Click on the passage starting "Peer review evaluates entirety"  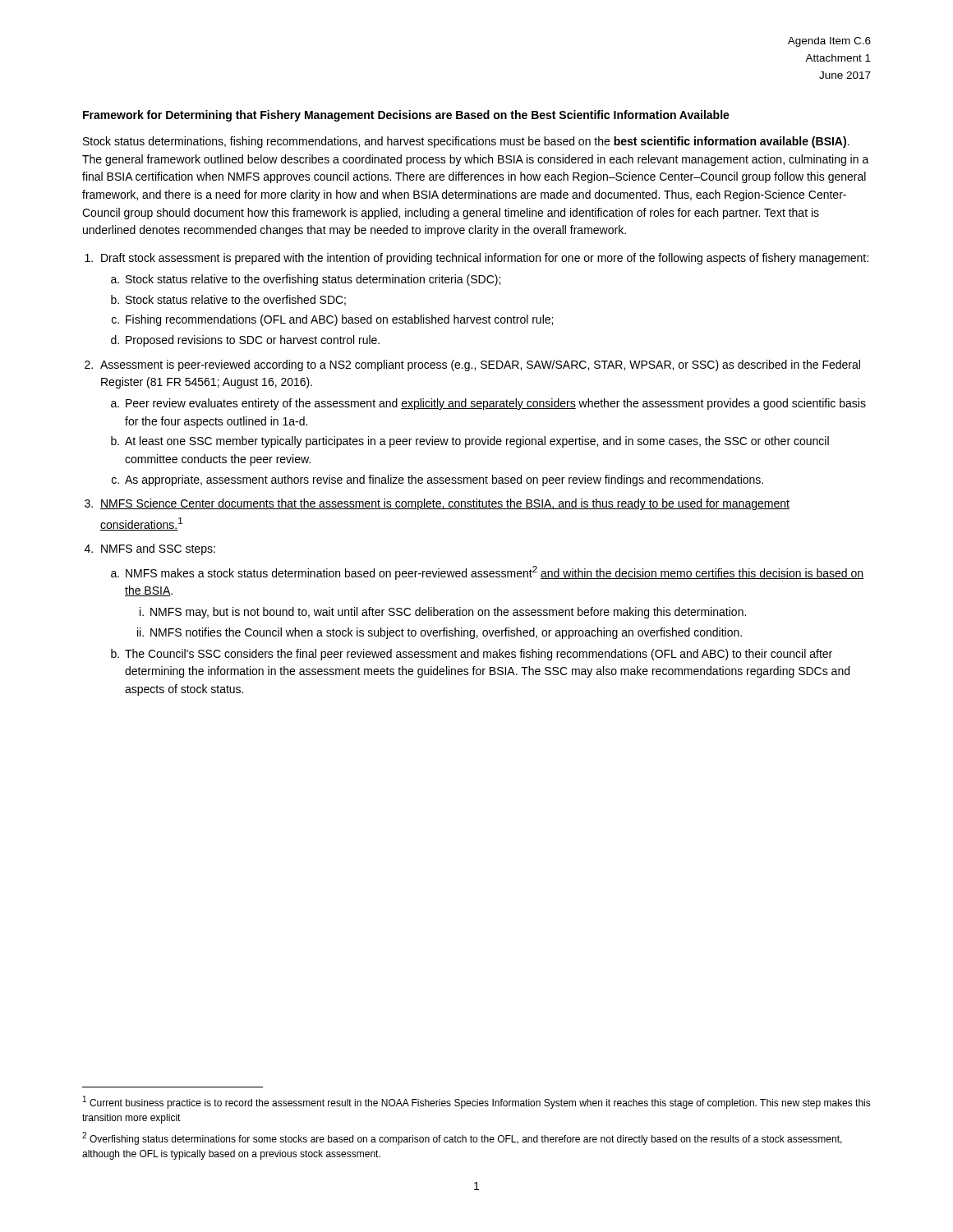495,412
